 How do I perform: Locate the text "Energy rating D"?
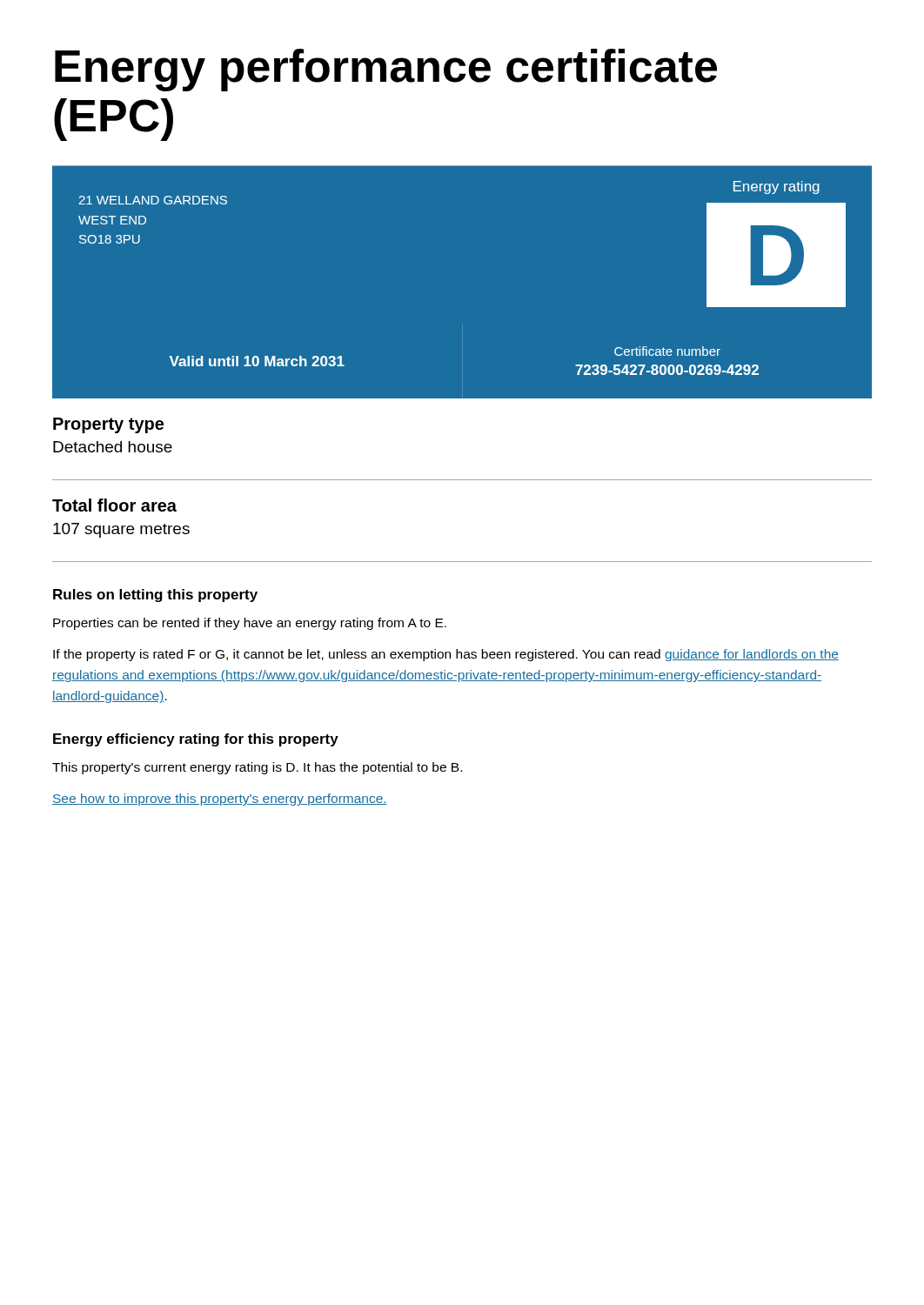coord(776,237)
